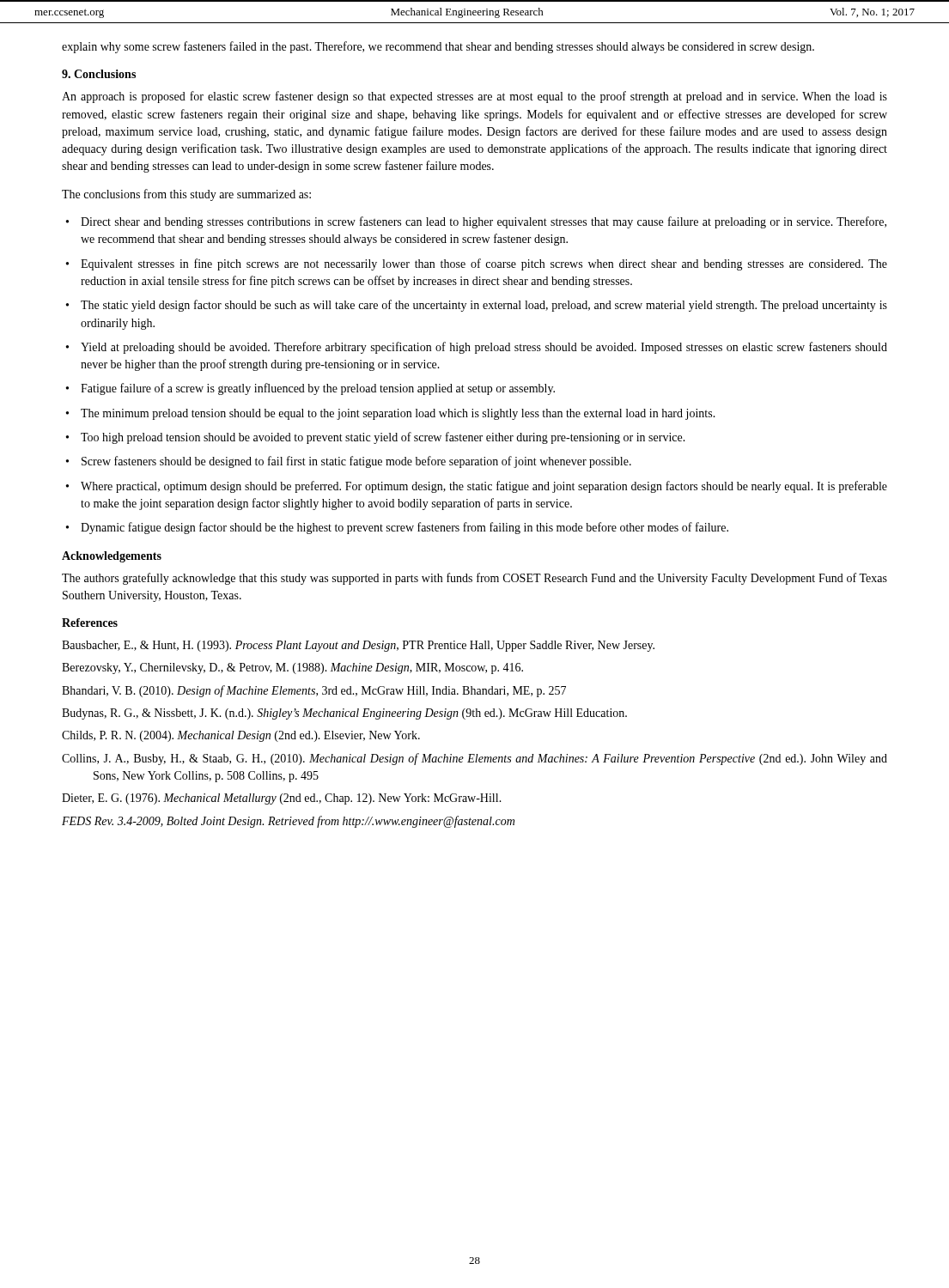Locate the list item that says "Fatigue failure of a screw"

318,389
